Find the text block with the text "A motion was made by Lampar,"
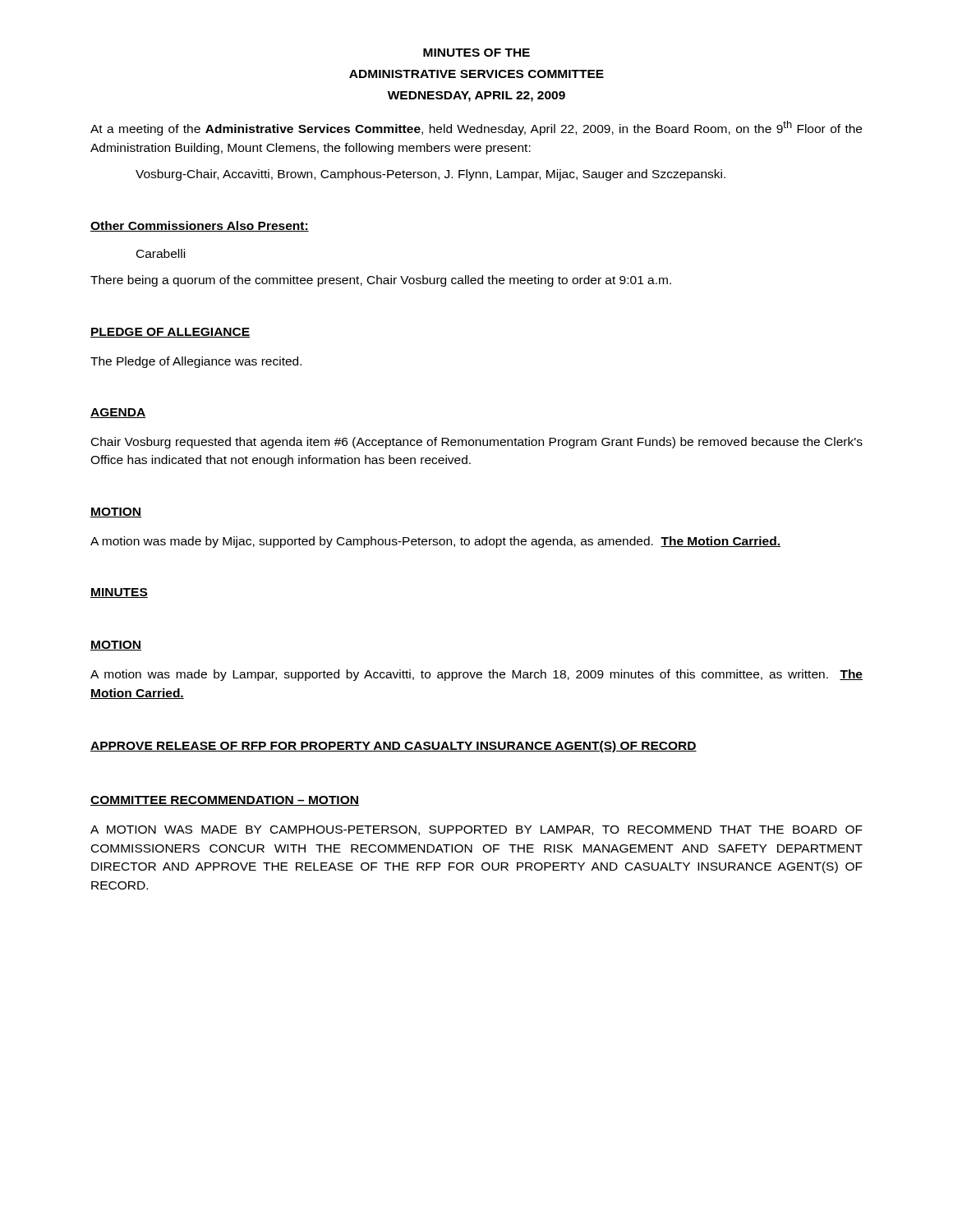This screenshot has height=1232, width=953. click(x=476, y=683)
